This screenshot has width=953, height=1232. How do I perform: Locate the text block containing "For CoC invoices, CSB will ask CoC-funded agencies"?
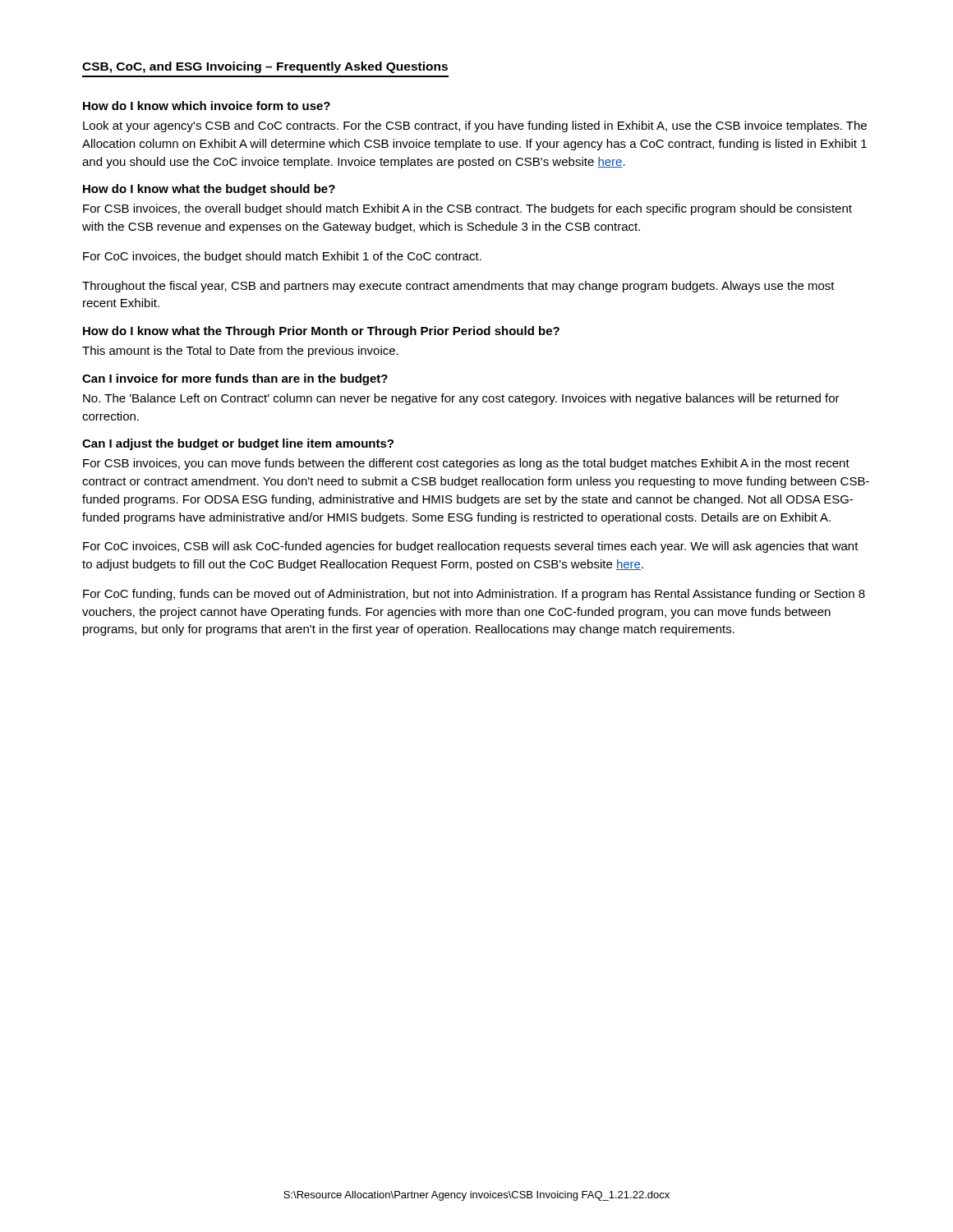(470, 555)
